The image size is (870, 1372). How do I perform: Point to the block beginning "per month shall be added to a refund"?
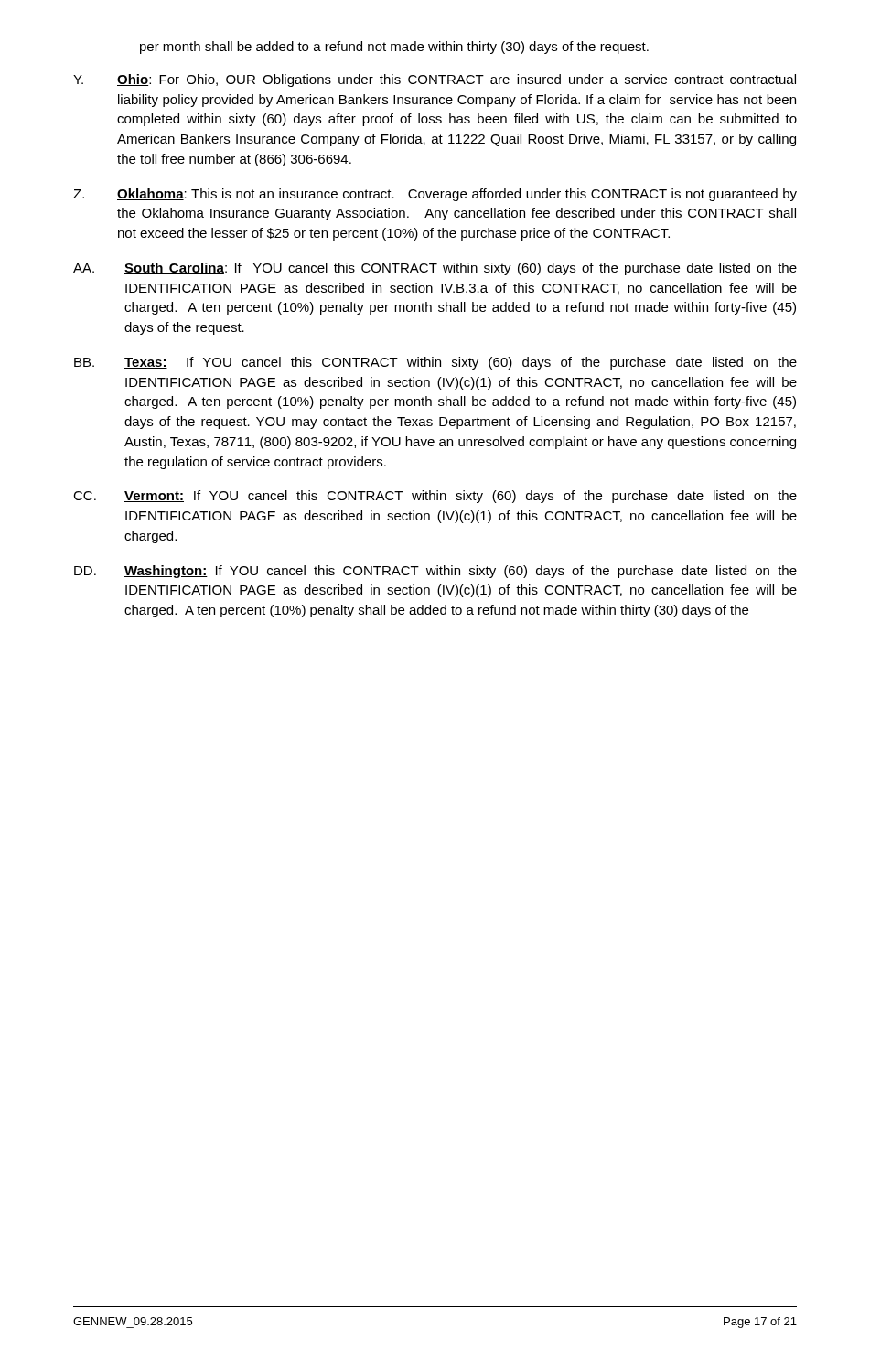click(394, 46)
